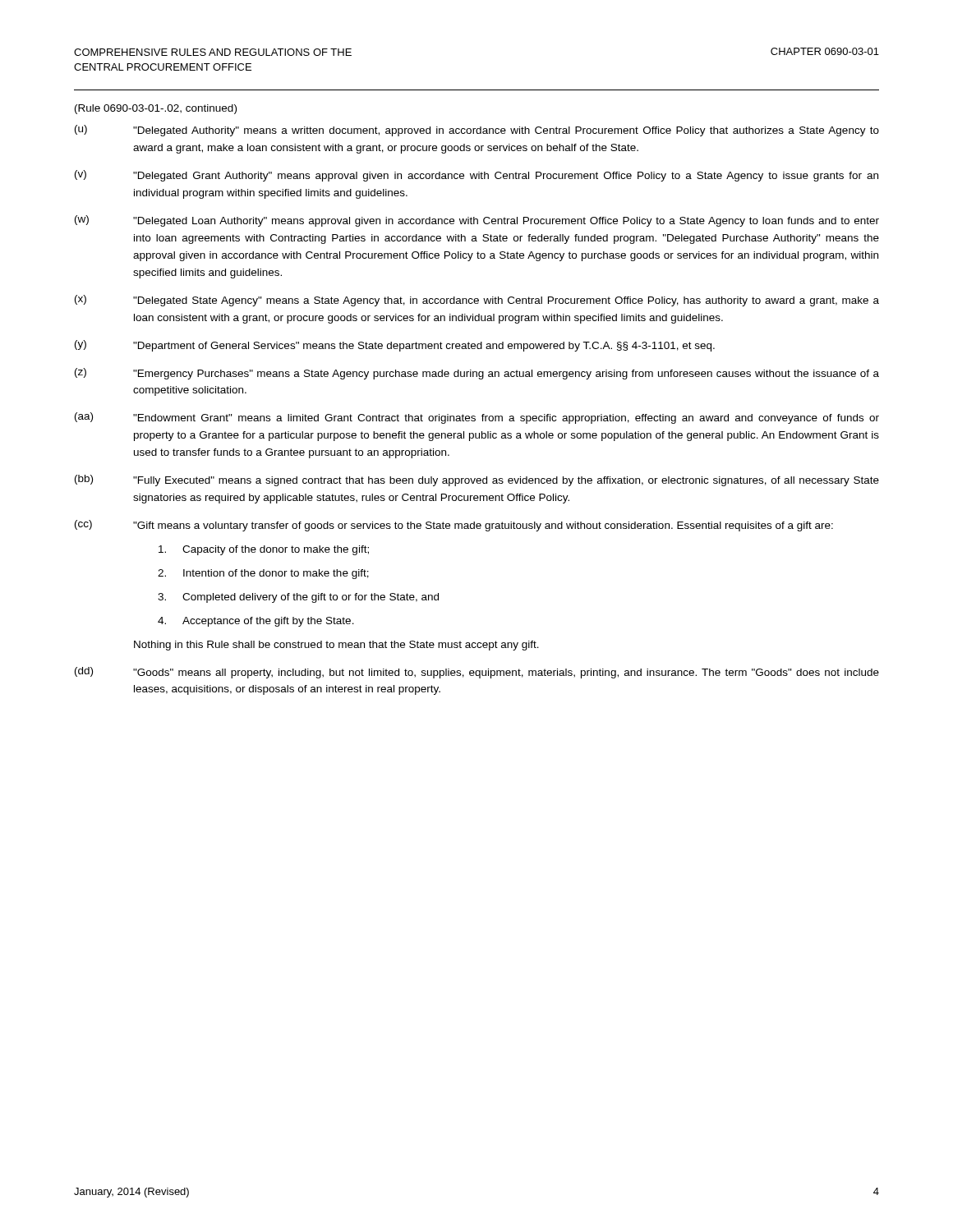Viewport: 953px width, 1232px height.
Task: Click the passage that begins "(y) "Department of General Services""
Action: pos(476,346)
